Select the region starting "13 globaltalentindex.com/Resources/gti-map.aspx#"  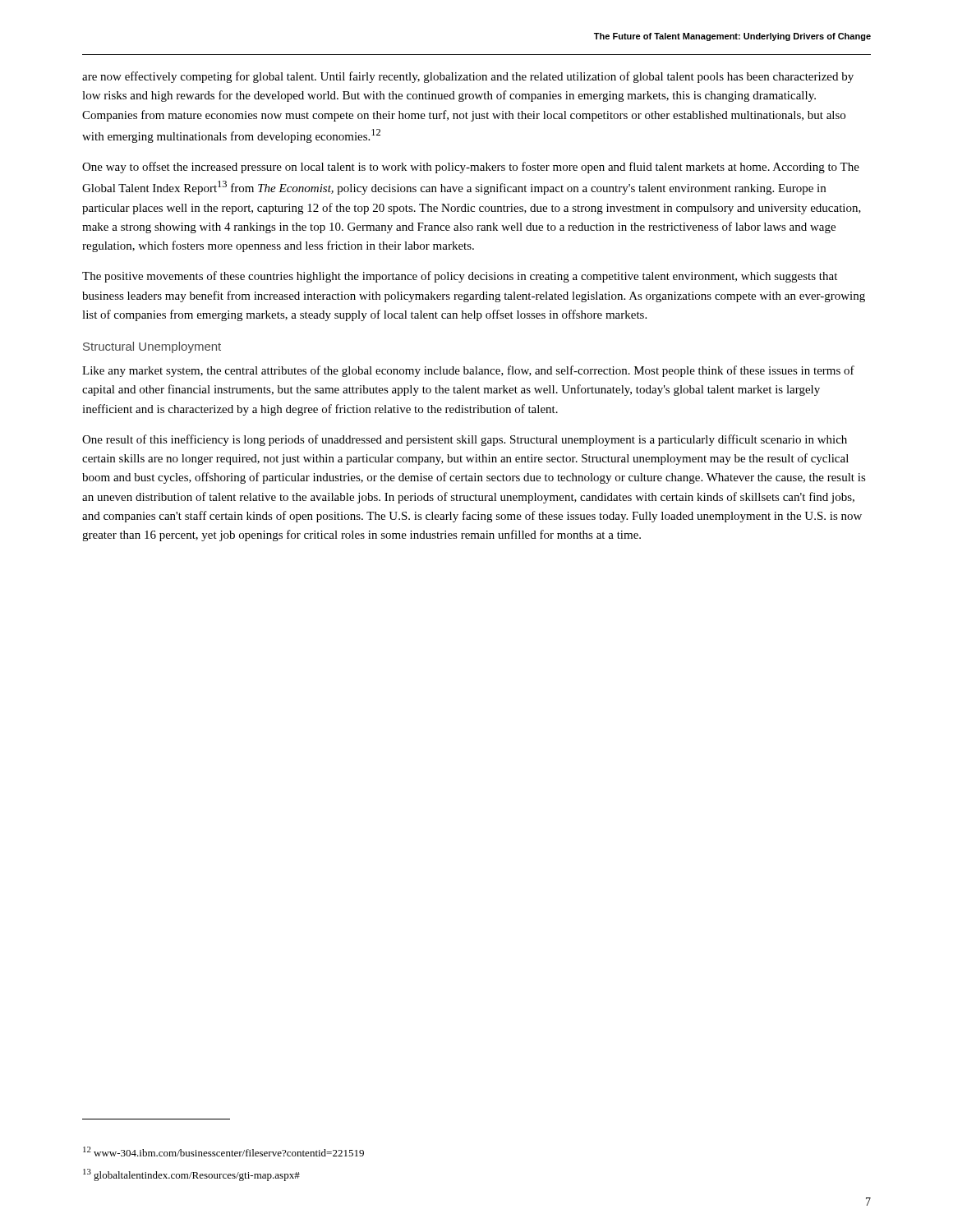191,1174
